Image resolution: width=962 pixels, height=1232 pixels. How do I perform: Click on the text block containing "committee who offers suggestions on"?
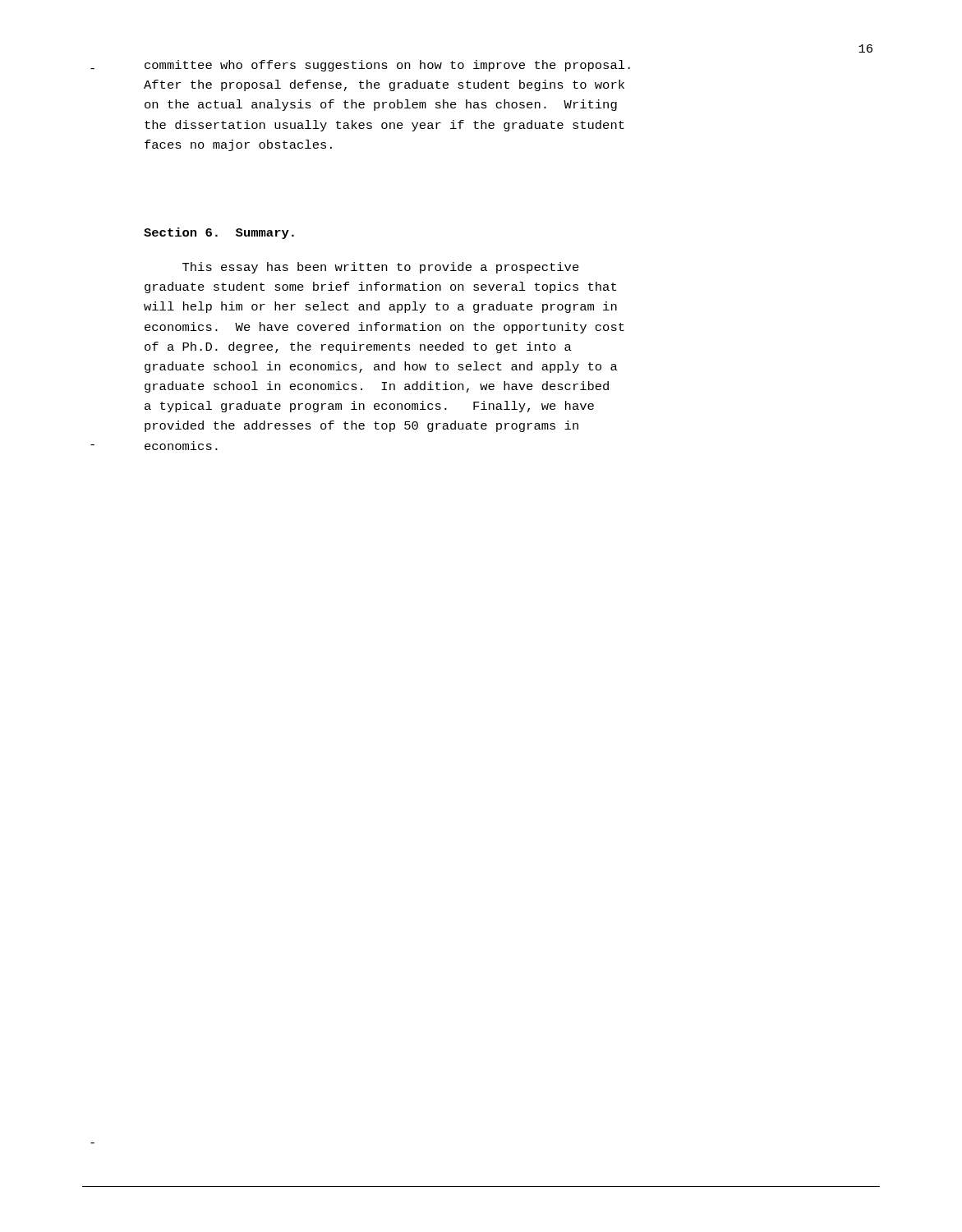(388, 105)
